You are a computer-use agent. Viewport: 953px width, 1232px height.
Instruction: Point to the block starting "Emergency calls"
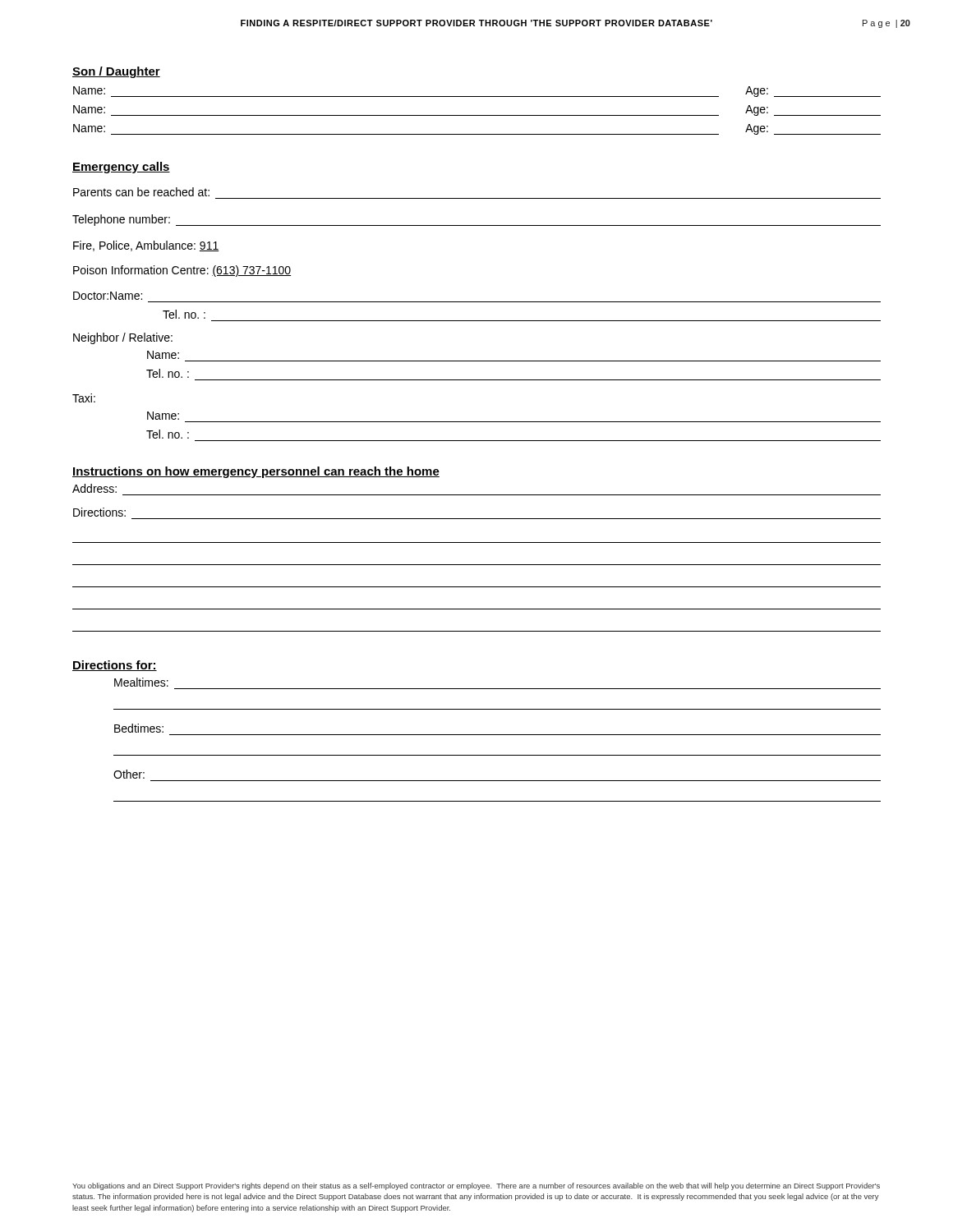121,168
